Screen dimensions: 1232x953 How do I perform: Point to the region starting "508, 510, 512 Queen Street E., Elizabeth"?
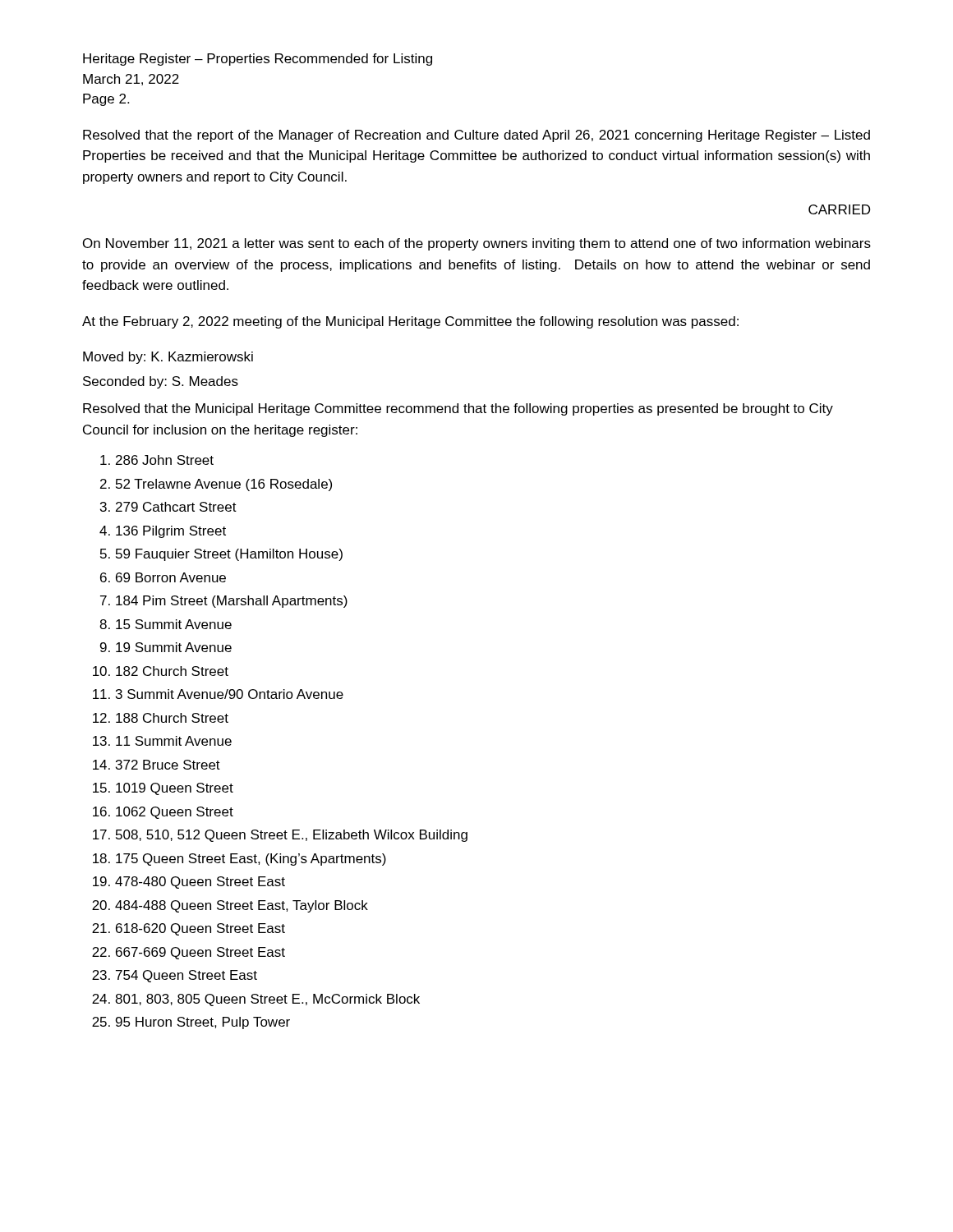292,835
